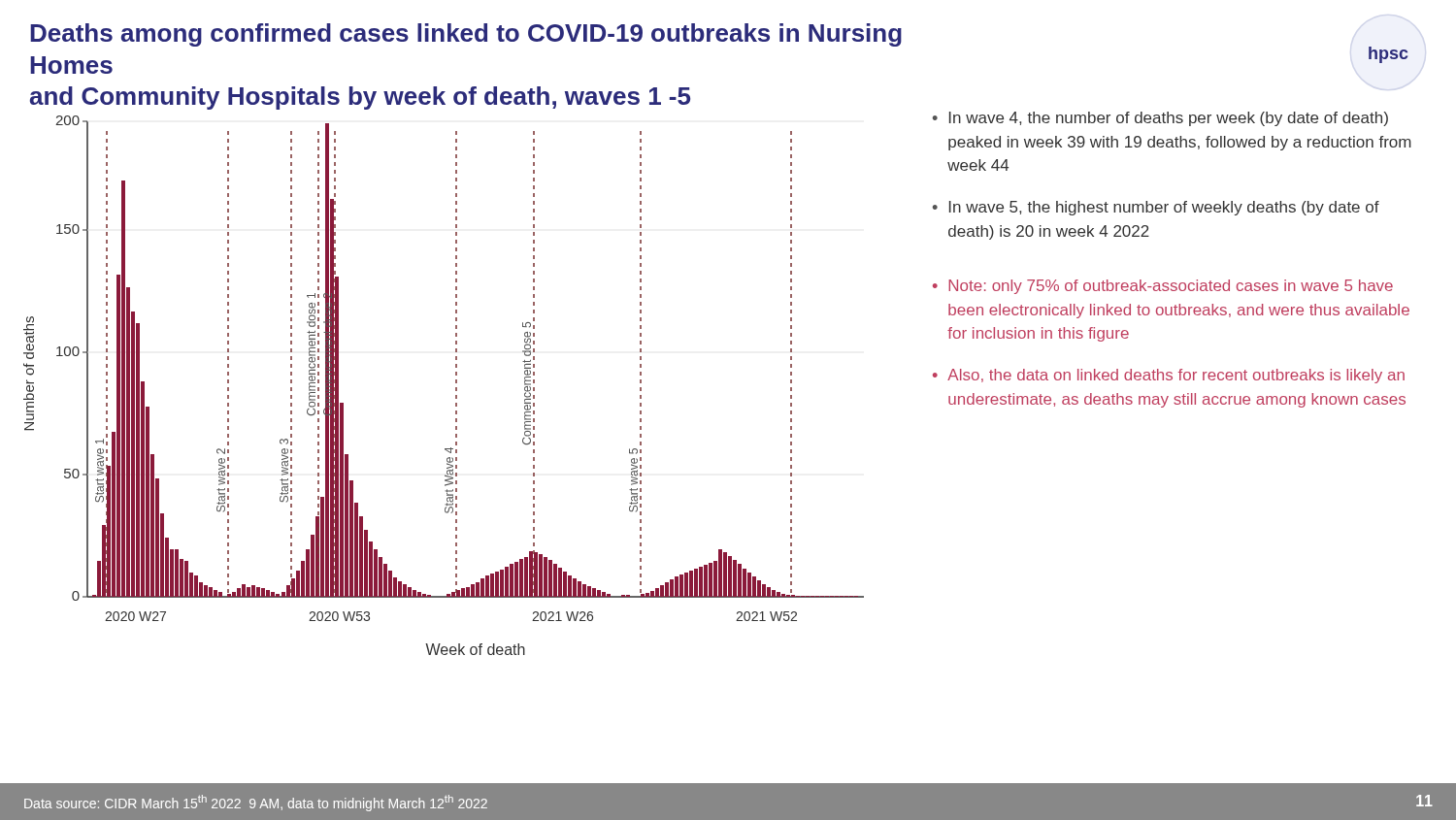This screenshot has height=820, width=1456.
Task: Find the element starting "• In wave 4,"
Action: click(x=1179, y=143)
